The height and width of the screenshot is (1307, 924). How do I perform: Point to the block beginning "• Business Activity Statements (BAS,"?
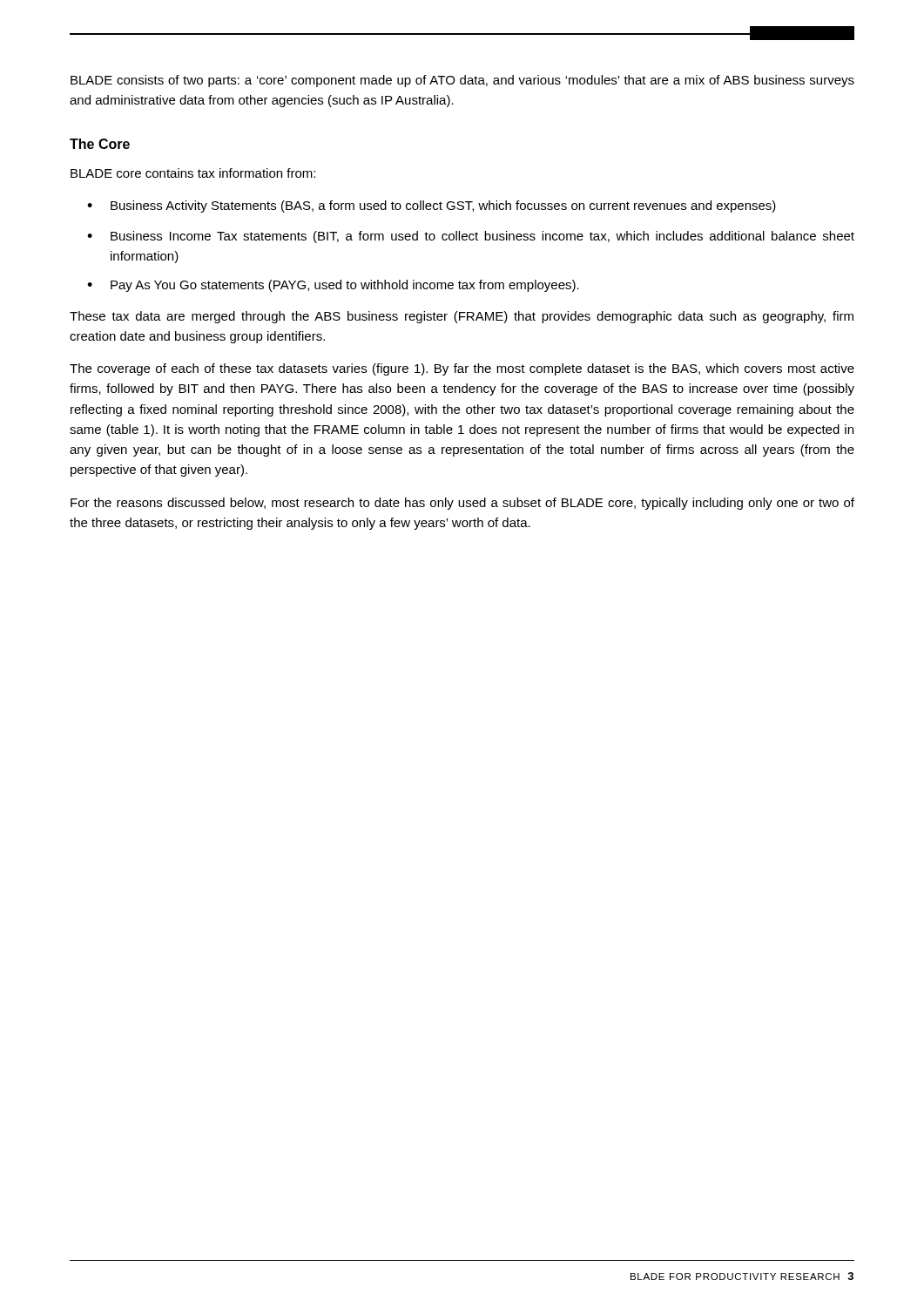tap(471, 206)
